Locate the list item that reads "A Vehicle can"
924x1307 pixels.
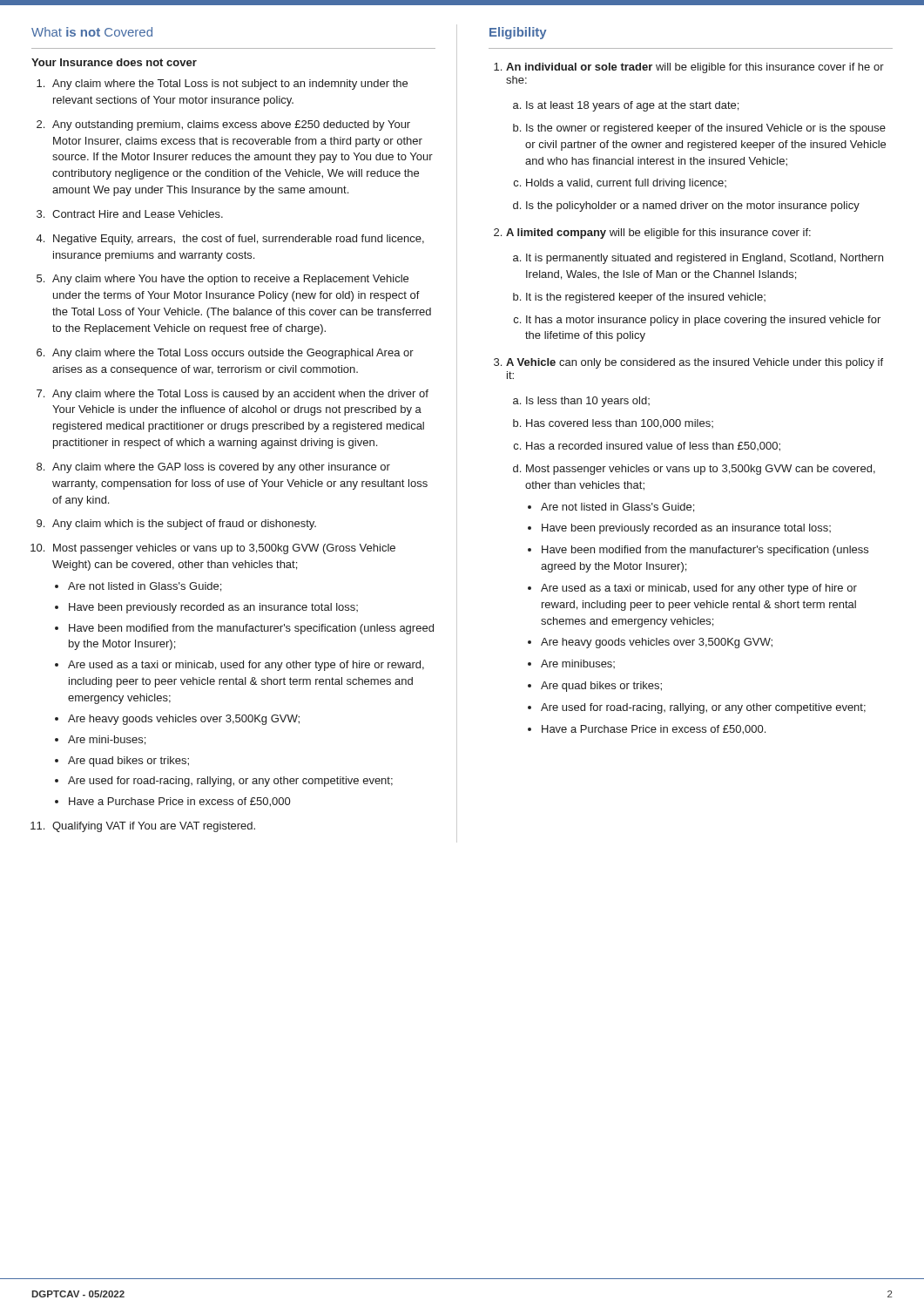699,547
